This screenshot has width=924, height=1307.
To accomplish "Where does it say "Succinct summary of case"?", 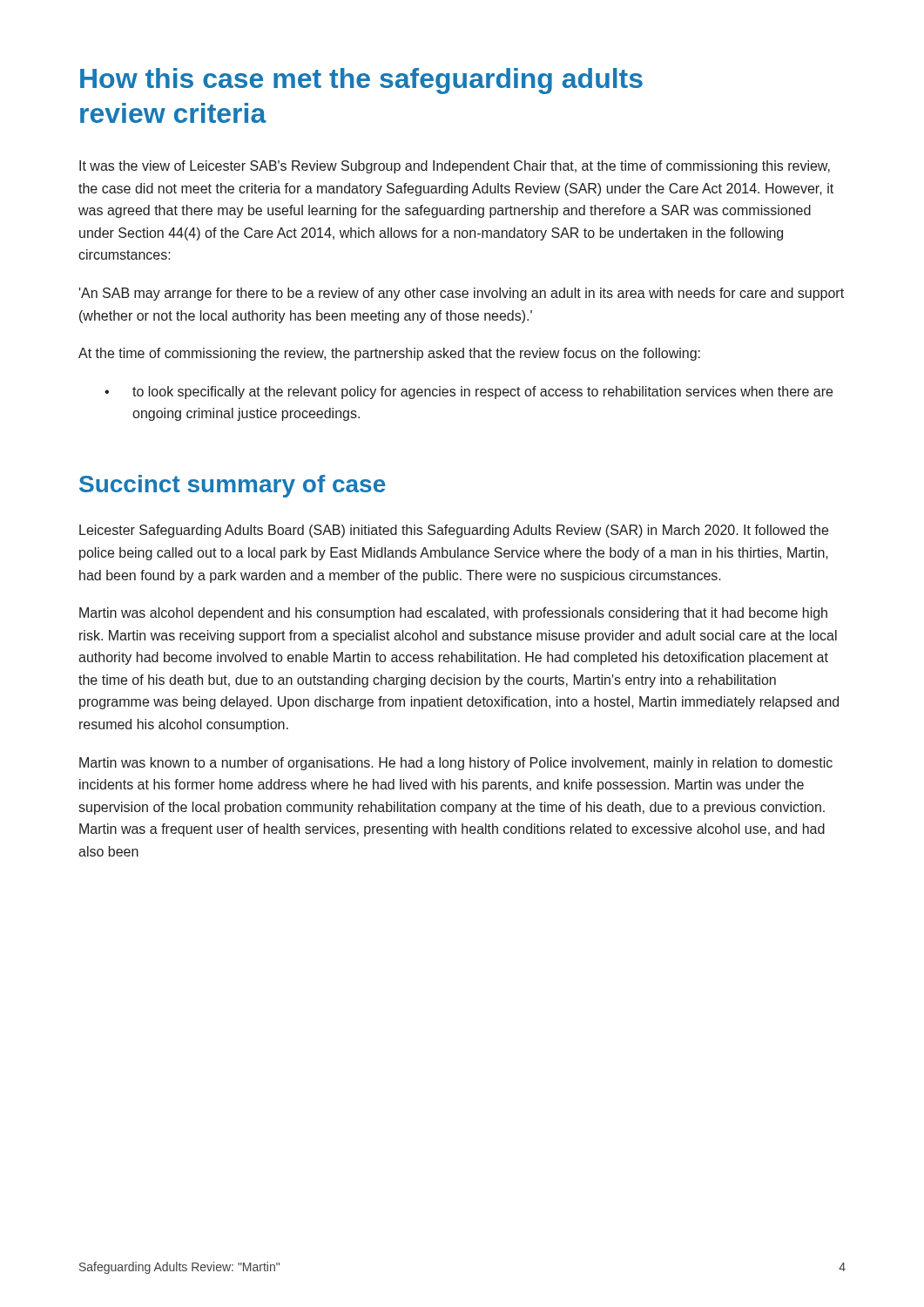I will 233,486.
